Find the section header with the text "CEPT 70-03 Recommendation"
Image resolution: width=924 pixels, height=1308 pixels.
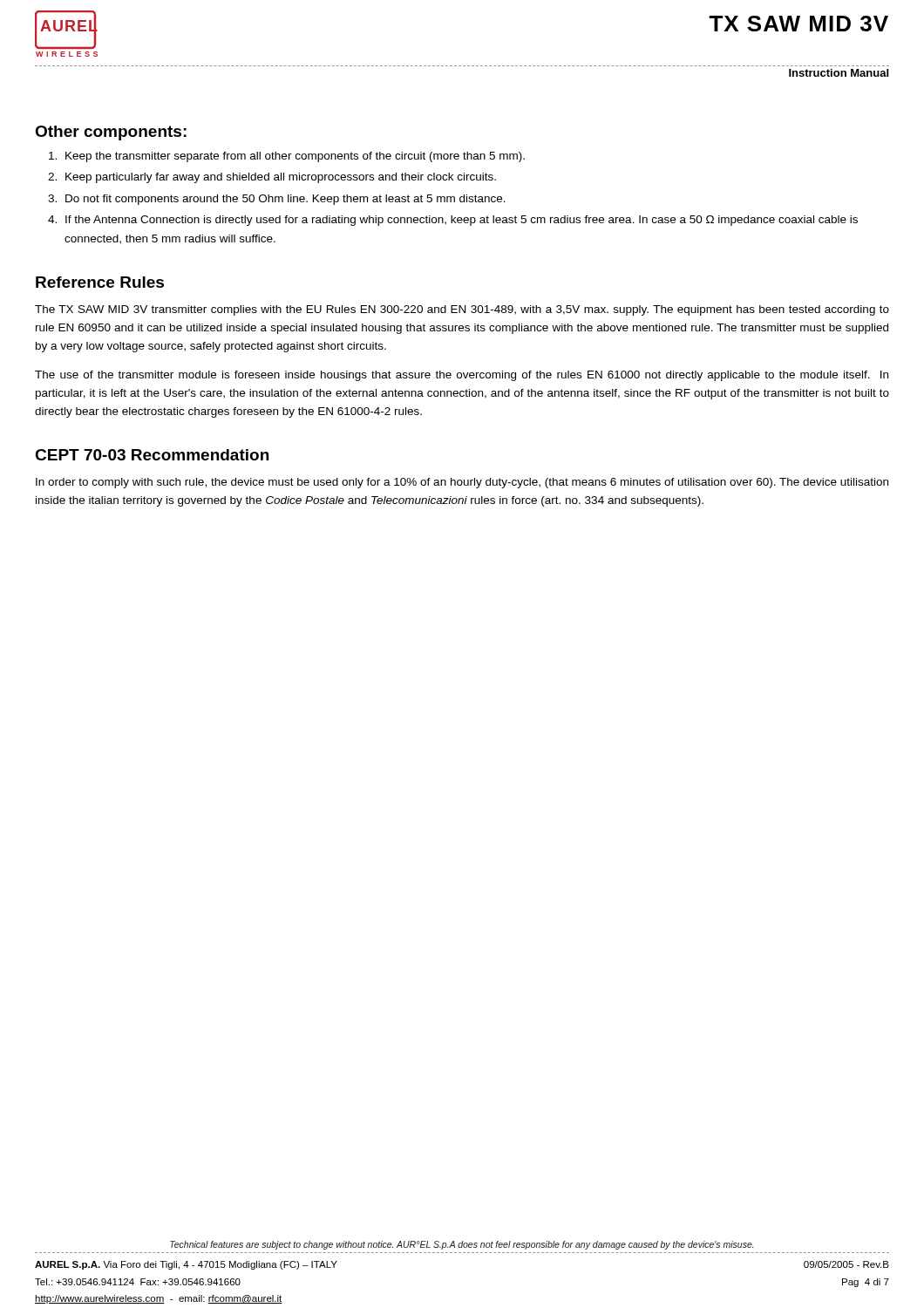click(152, 455)
